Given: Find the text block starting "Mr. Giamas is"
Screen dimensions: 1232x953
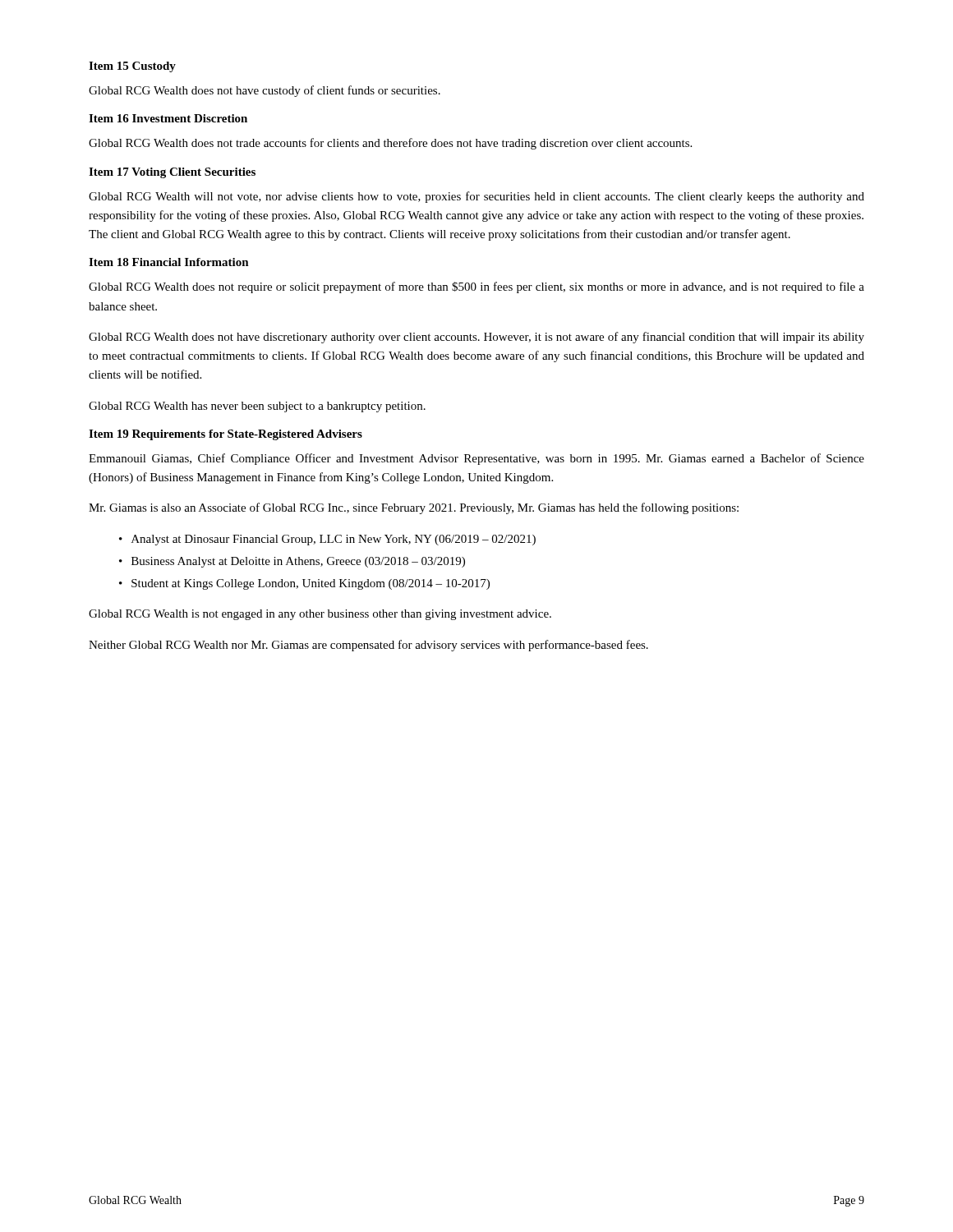Looking at the screenshot, I should pos(414,508).
